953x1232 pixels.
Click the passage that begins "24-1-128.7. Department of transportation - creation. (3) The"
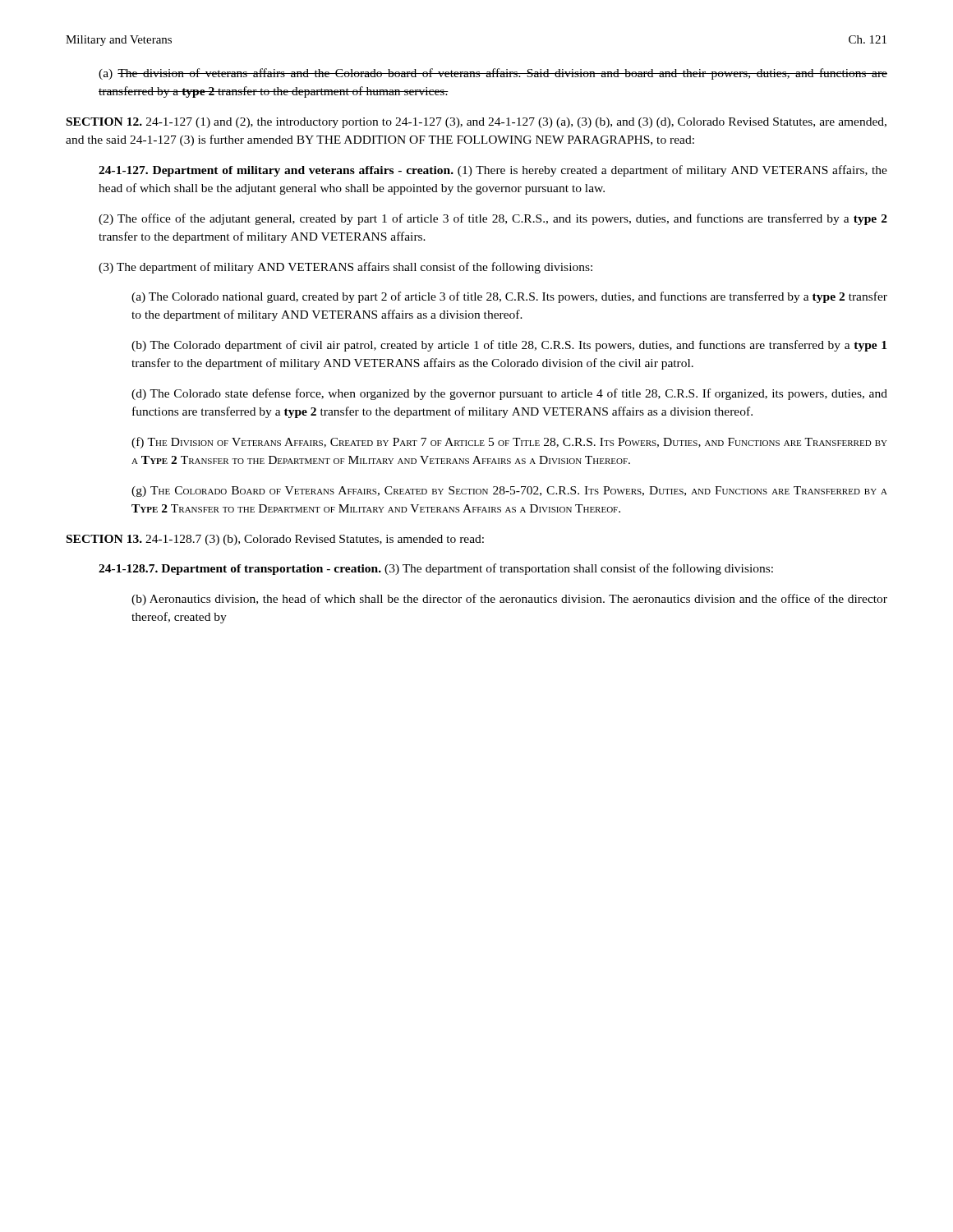[x=493, y=569]
